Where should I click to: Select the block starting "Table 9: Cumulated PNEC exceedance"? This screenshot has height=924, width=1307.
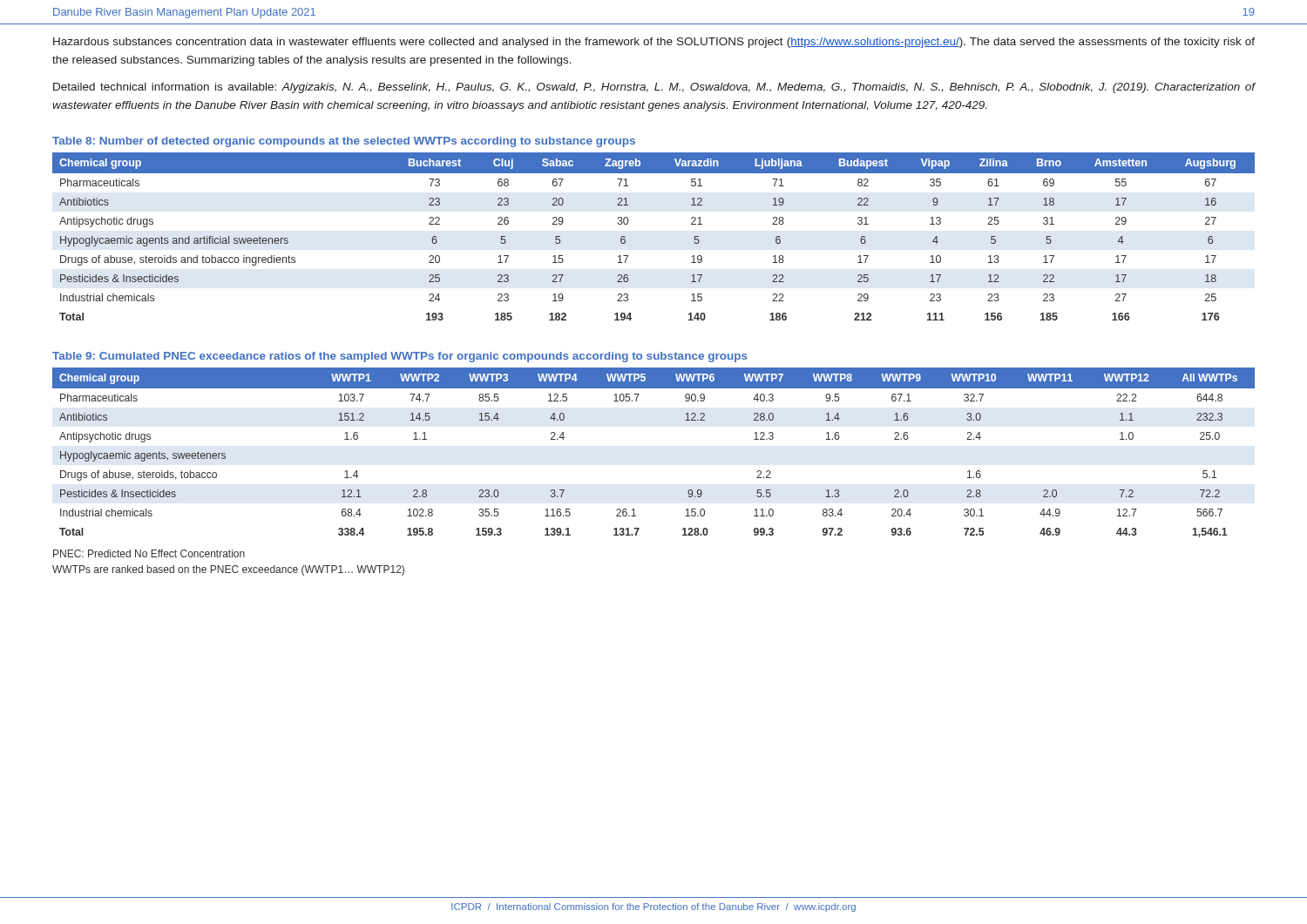pyautogui.click(x=400, y=356)
